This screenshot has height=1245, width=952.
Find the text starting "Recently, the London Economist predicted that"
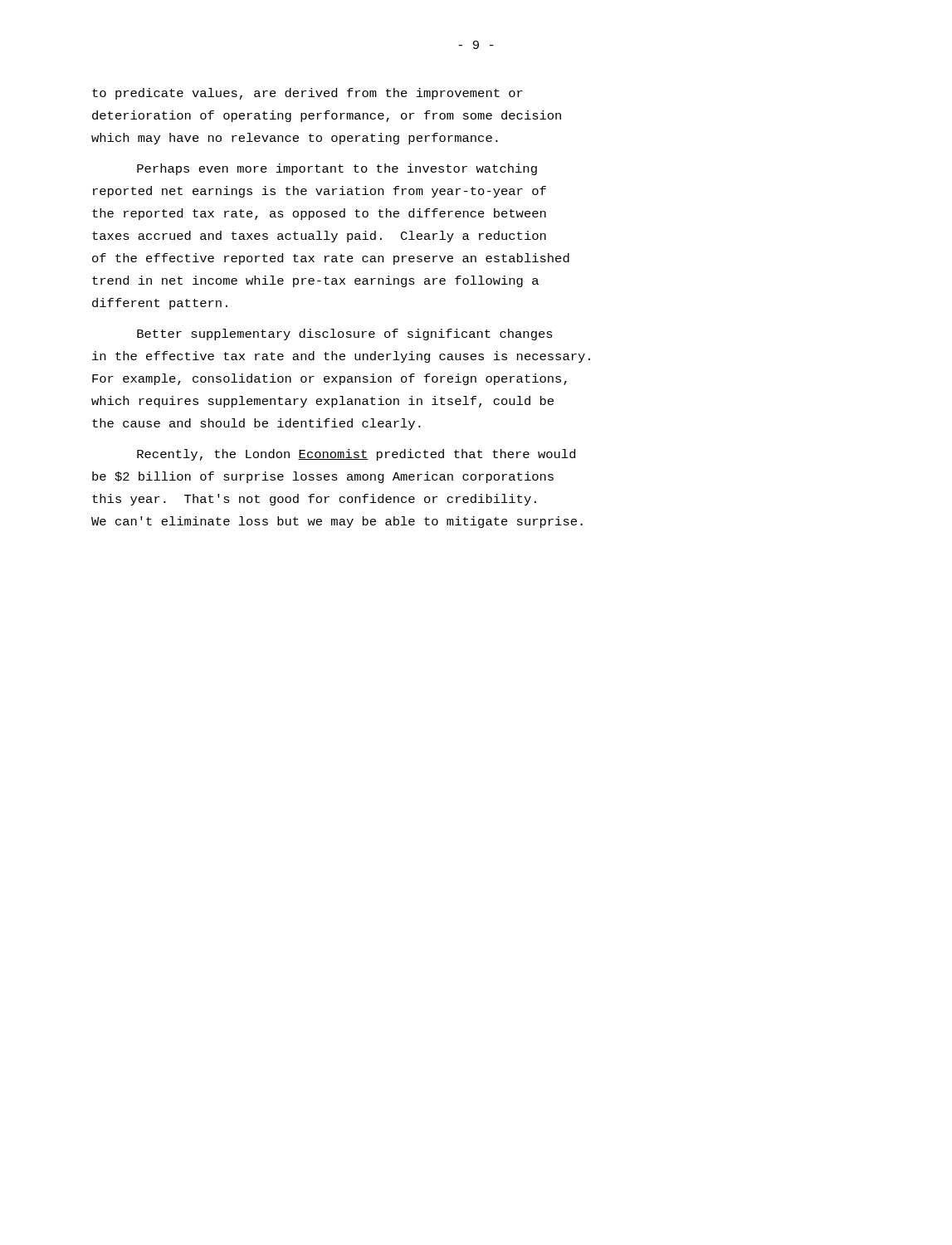tap(338, 488)
